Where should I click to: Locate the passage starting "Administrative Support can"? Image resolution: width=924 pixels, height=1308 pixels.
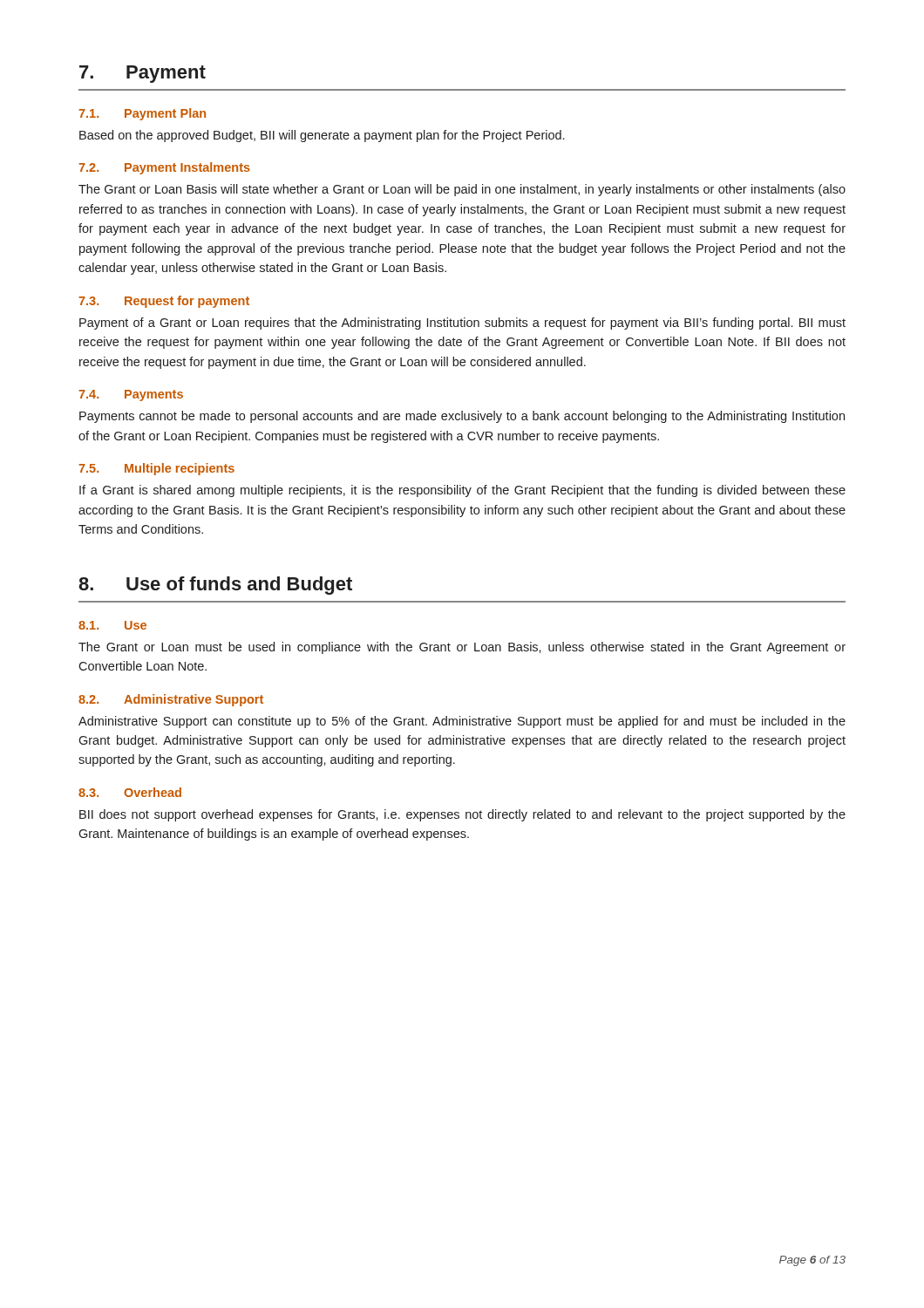pos(462,741)
